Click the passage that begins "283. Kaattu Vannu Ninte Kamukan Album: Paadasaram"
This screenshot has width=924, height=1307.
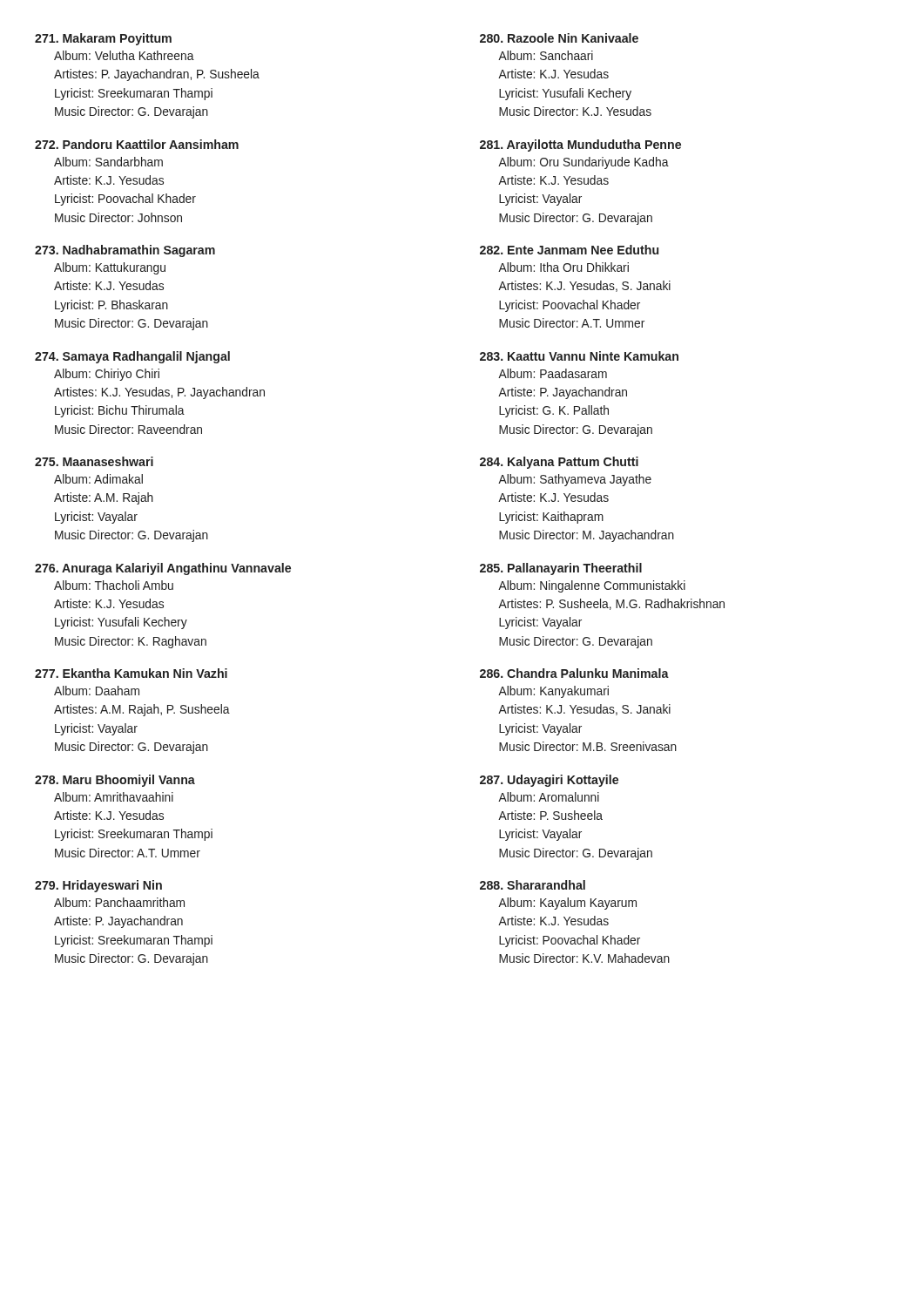pyautogui.click(x=579, y=356)
